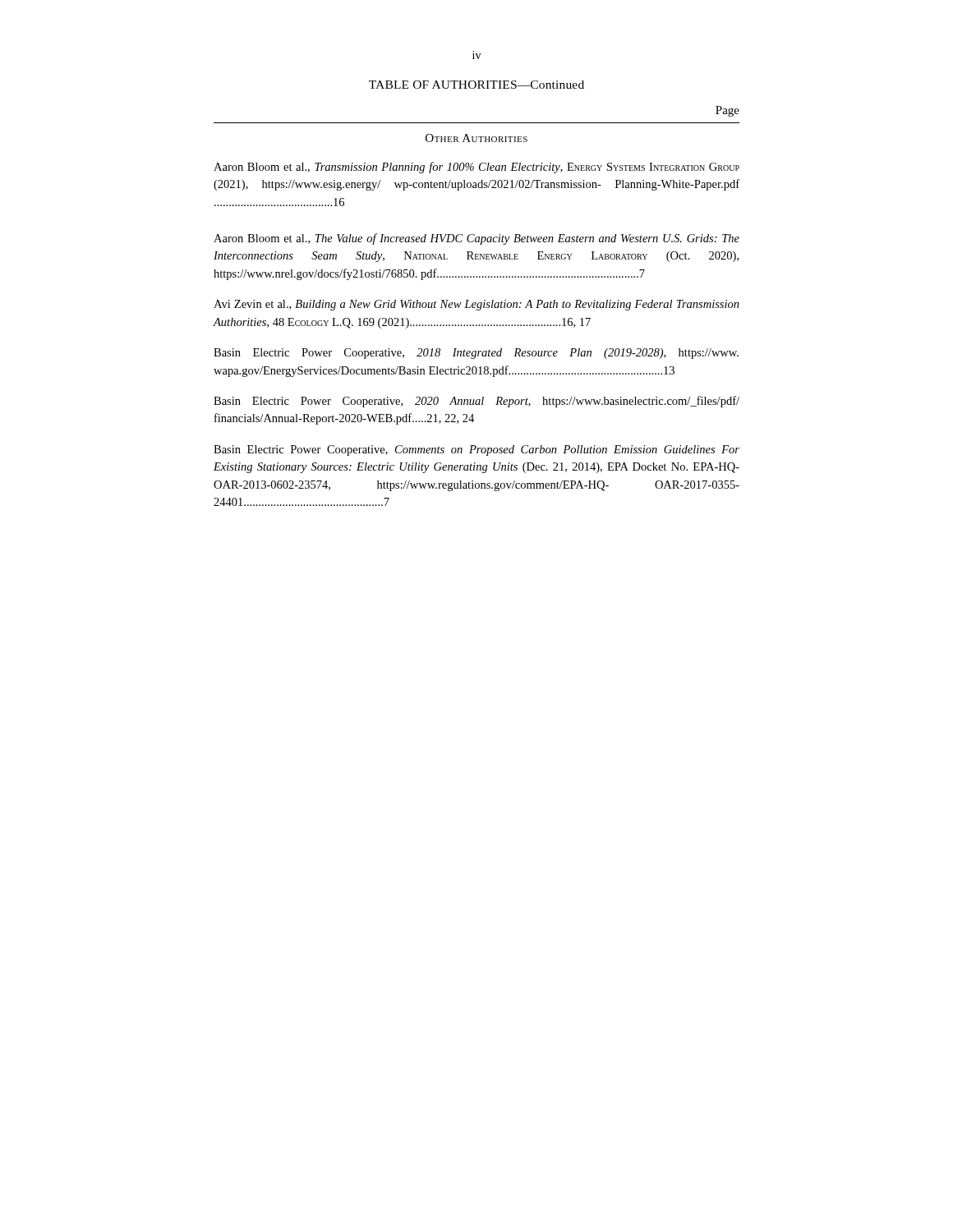Image resolution: width=953 pixels, height=1232 pixels.
Task: Find the text block starting "TABLE OF AUTHORITIES—Continued"
Action: pyautogui.click(x=476, y=84)
